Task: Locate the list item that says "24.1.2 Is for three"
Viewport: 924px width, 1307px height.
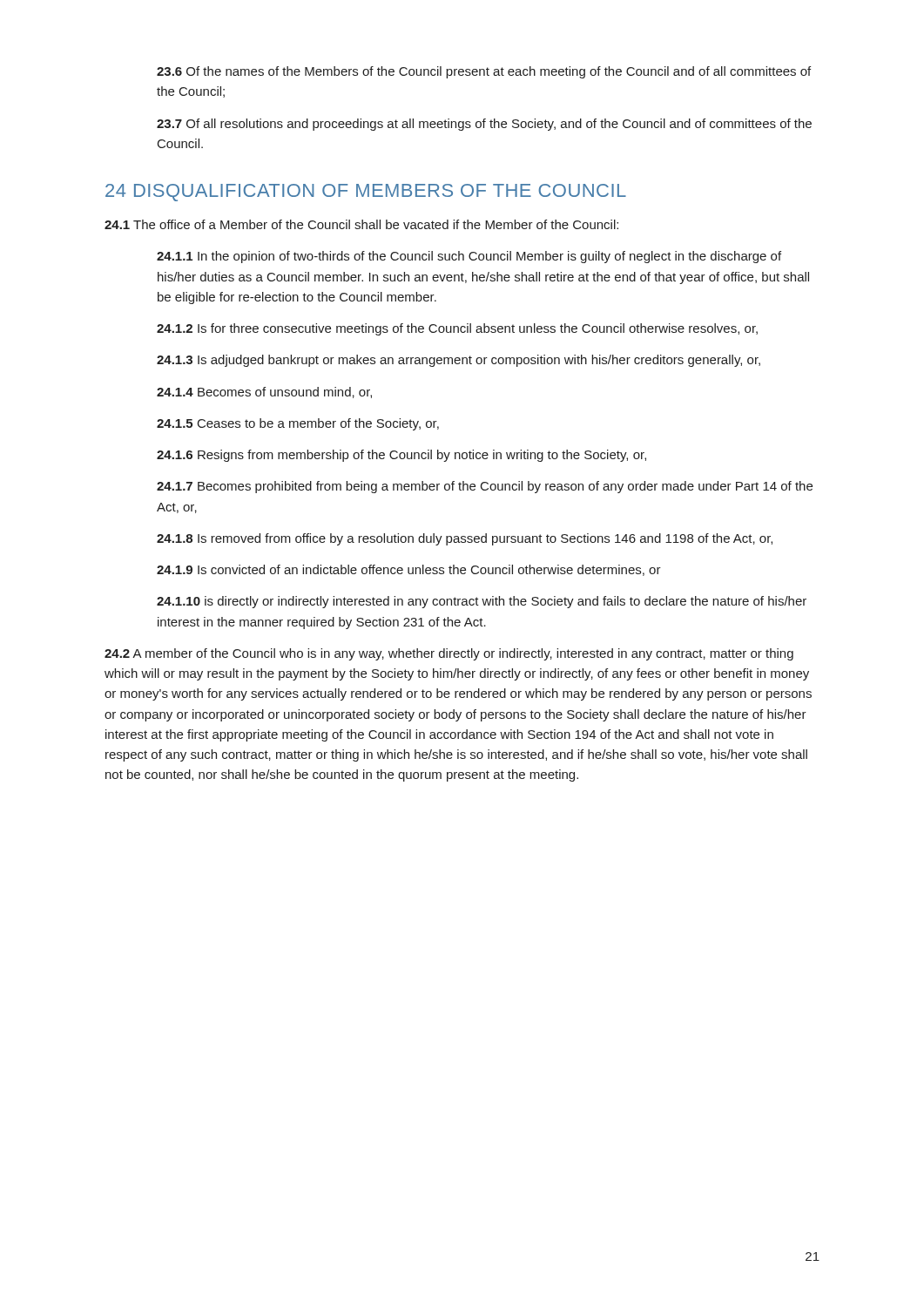Action: 458,328
